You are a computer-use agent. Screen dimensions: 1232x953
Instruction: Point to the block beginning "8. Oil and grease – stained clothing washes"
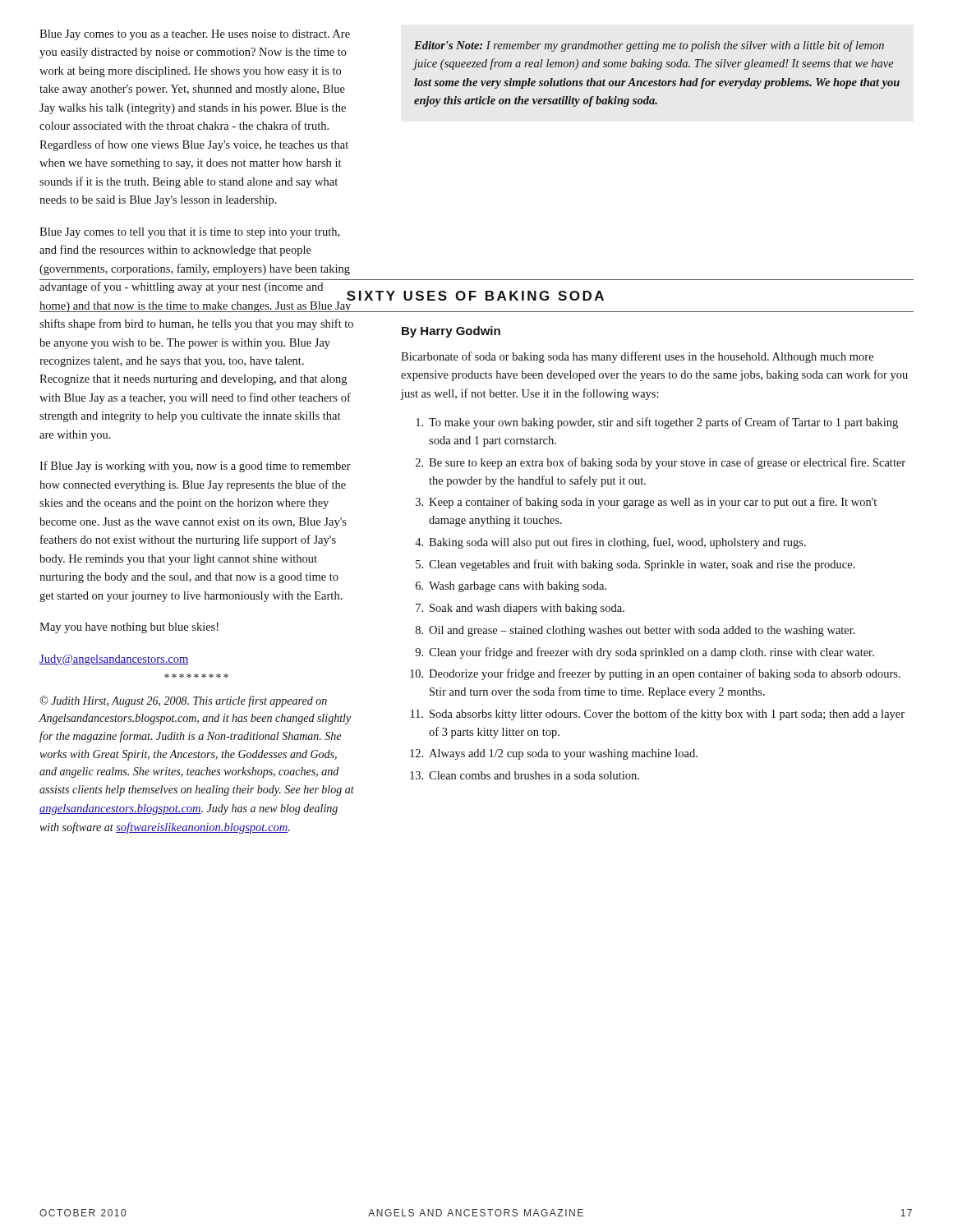657,631
